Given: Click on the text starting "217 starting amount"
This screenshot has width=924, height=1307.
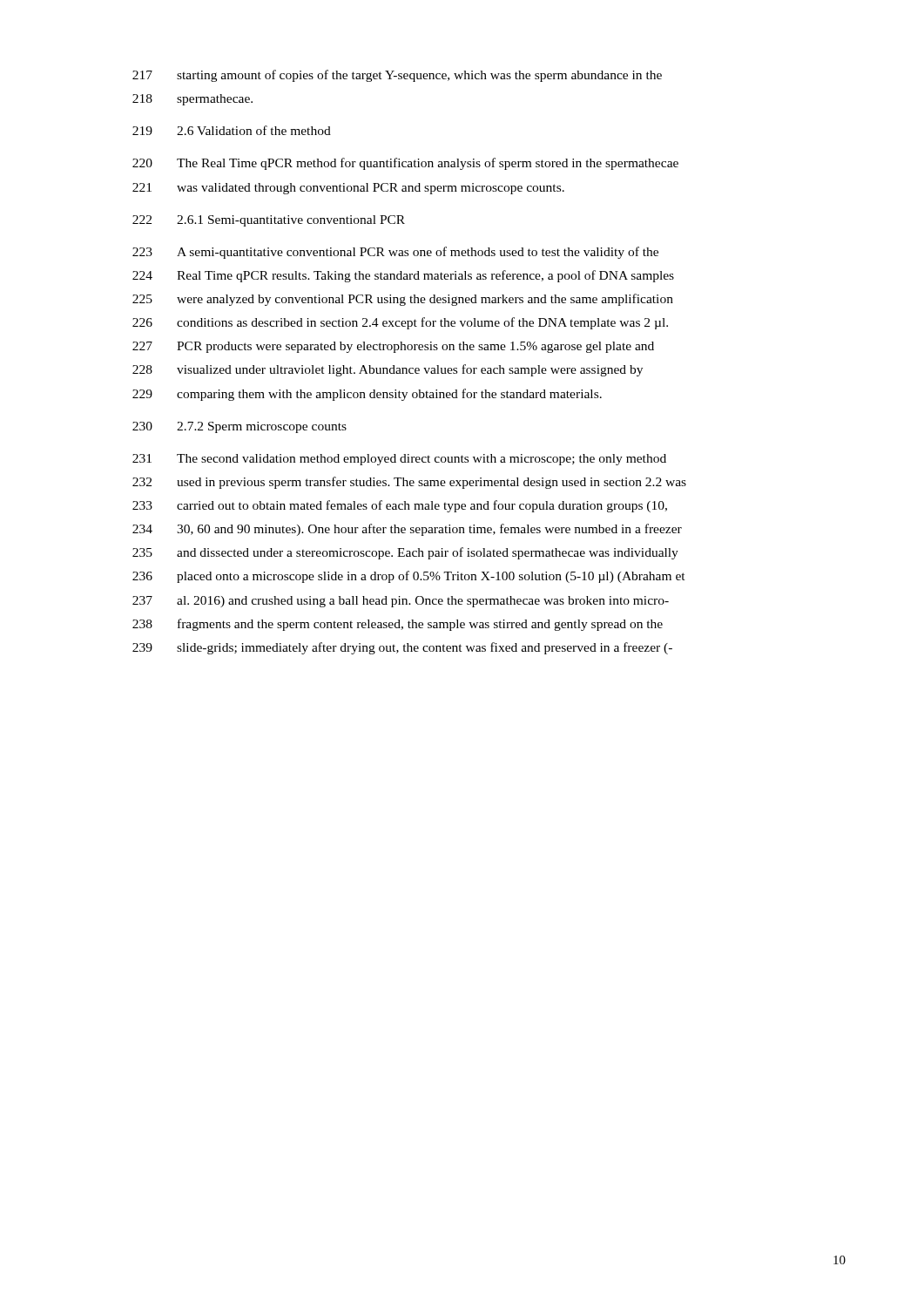Looking at the screenshot, I should [x=479, y=86].
